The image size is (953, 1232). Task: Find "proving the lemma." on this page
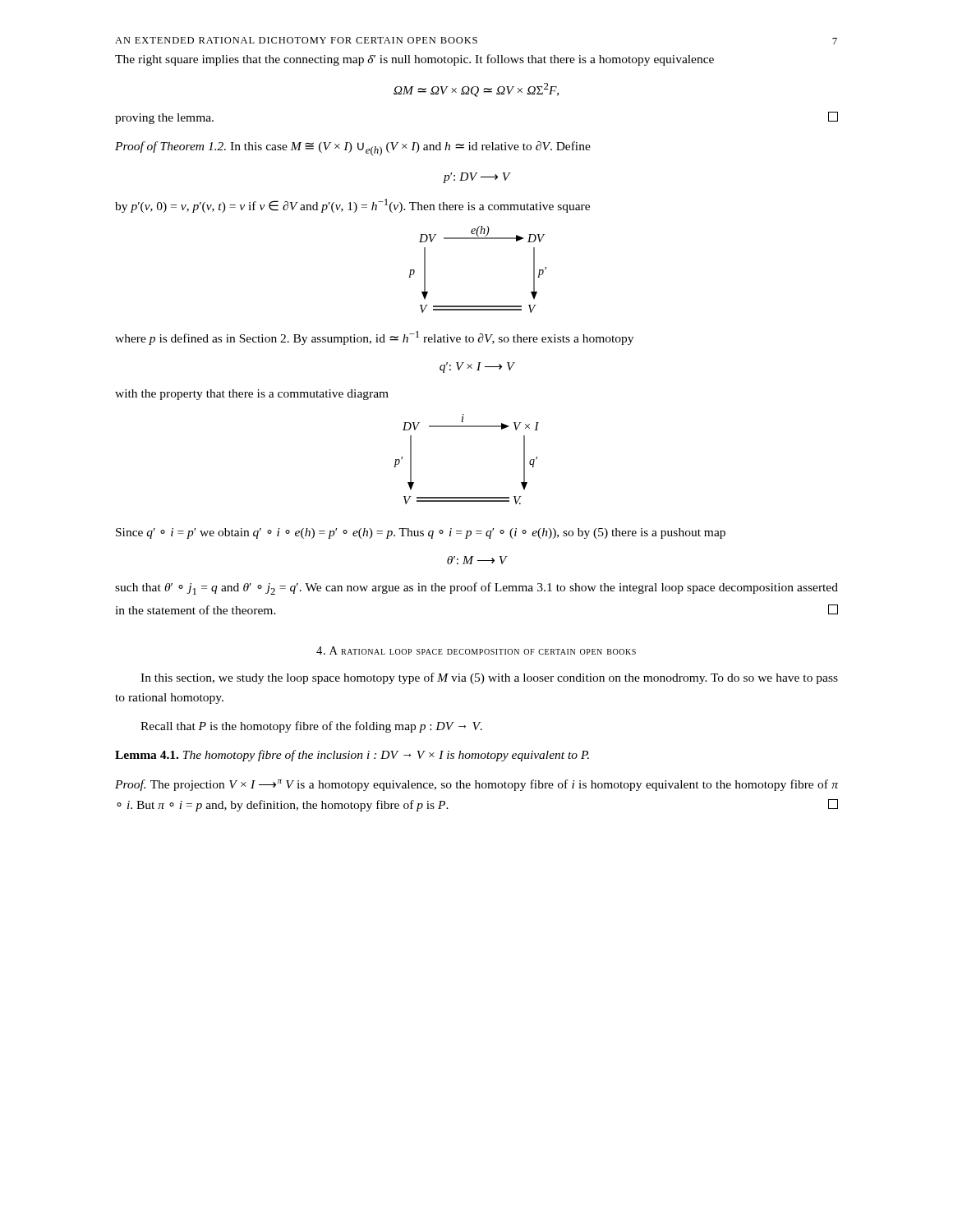coord(166,117)
